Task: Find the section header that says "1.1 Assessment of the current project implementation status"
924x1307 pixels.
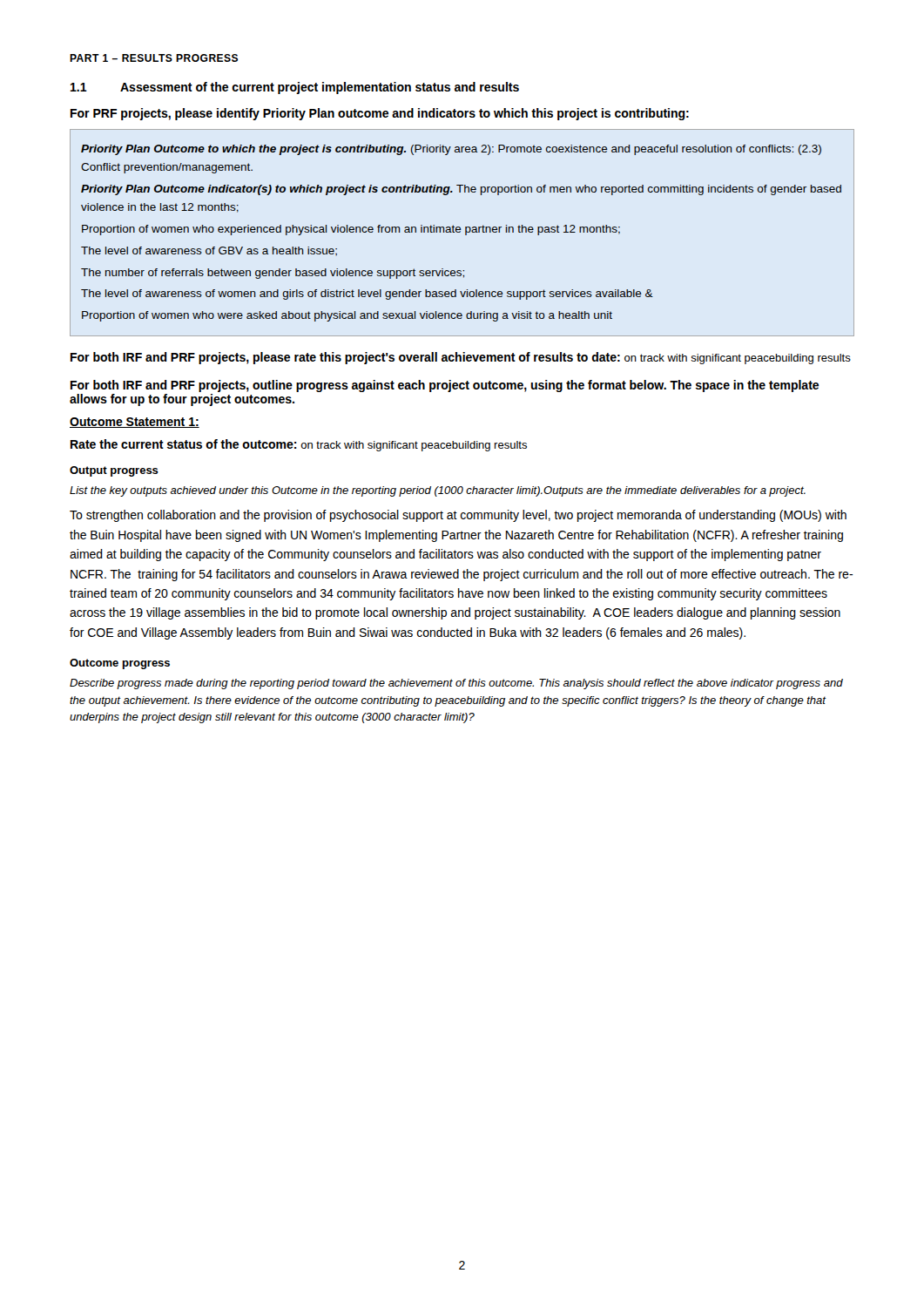Action: coord(294,87)
